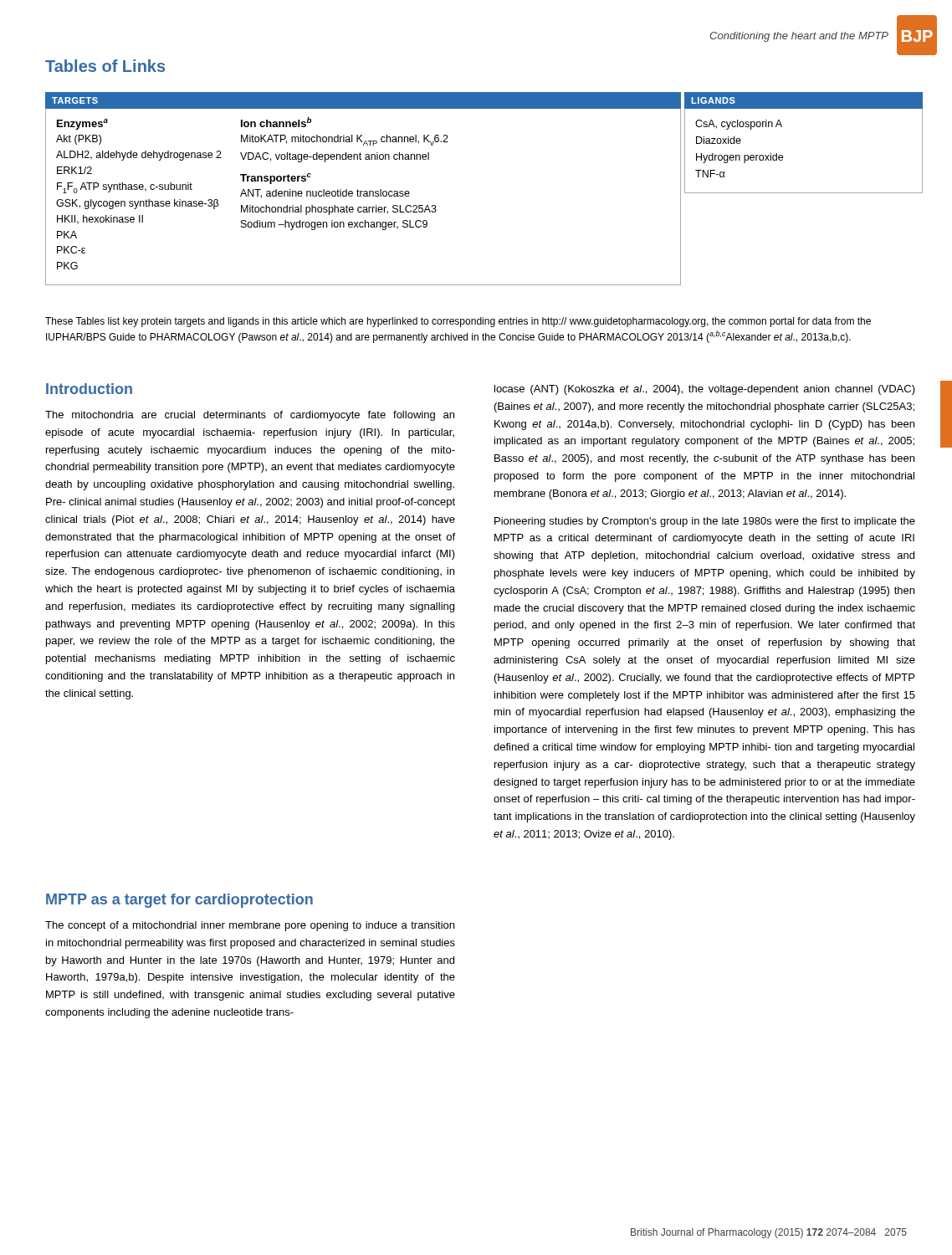Find the block on this page that starts "locase (ANT) (Kokoszka et al., 2004), the voltage-dependent"
The width and height of the screenshot is (952, 1255).
point(704,612)
